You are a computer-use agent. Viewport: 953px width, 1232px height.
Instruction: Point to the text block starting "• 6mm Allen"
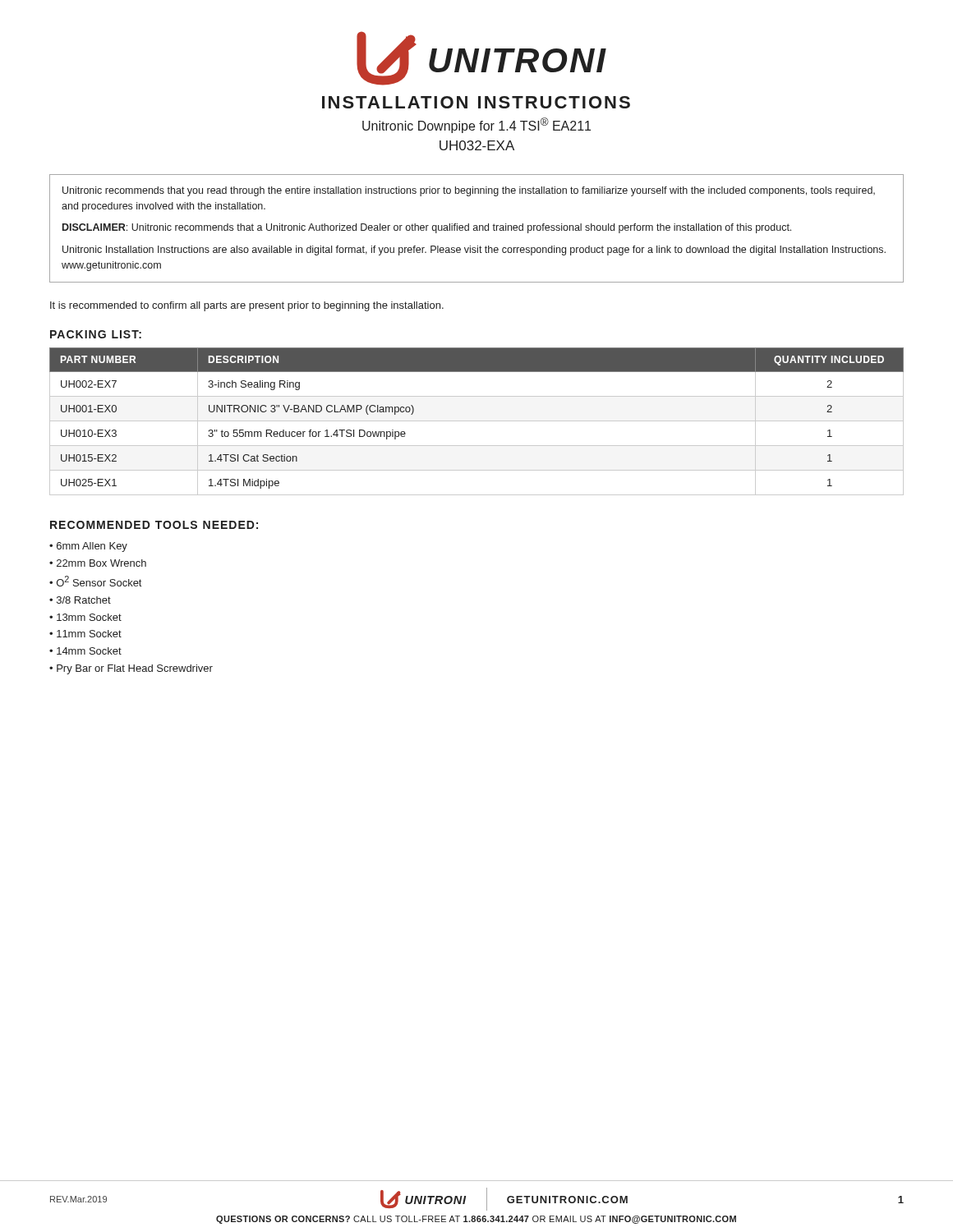click(88, 546)
